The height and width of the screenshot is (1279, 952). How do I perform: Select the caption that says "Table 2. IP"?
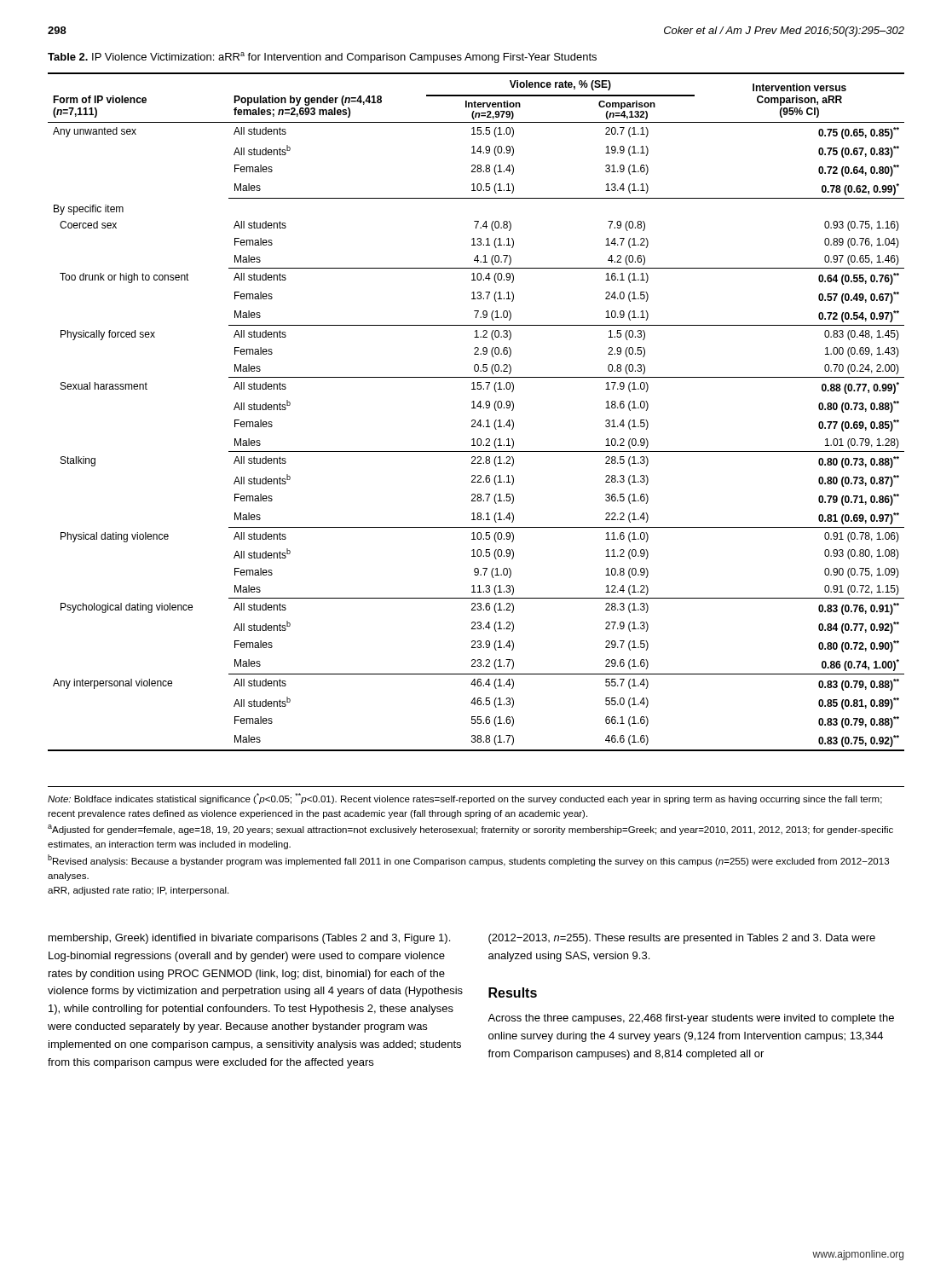pos(322,56)
